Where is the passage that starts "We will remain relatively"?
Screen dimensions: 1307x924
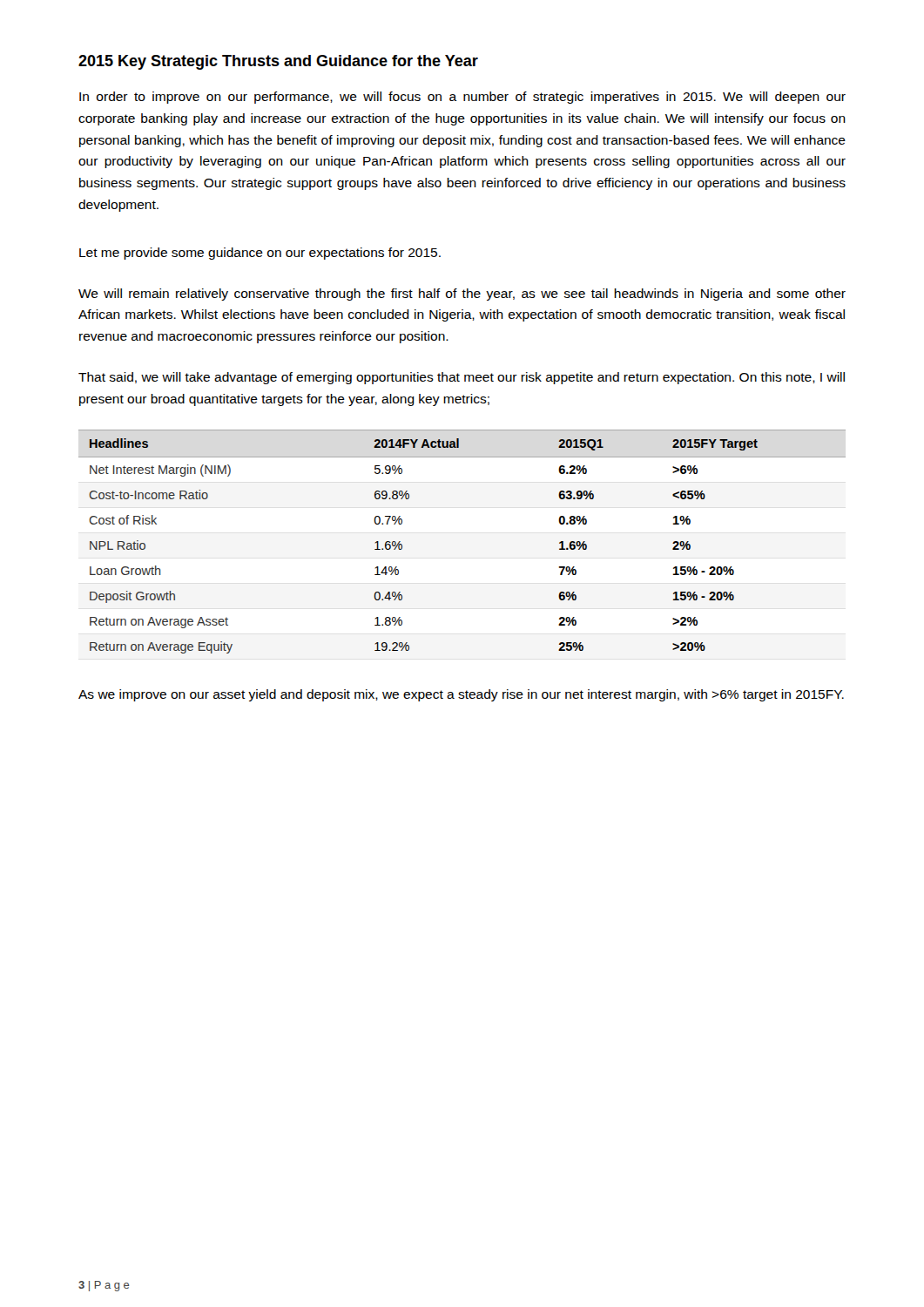pos(462,314)
